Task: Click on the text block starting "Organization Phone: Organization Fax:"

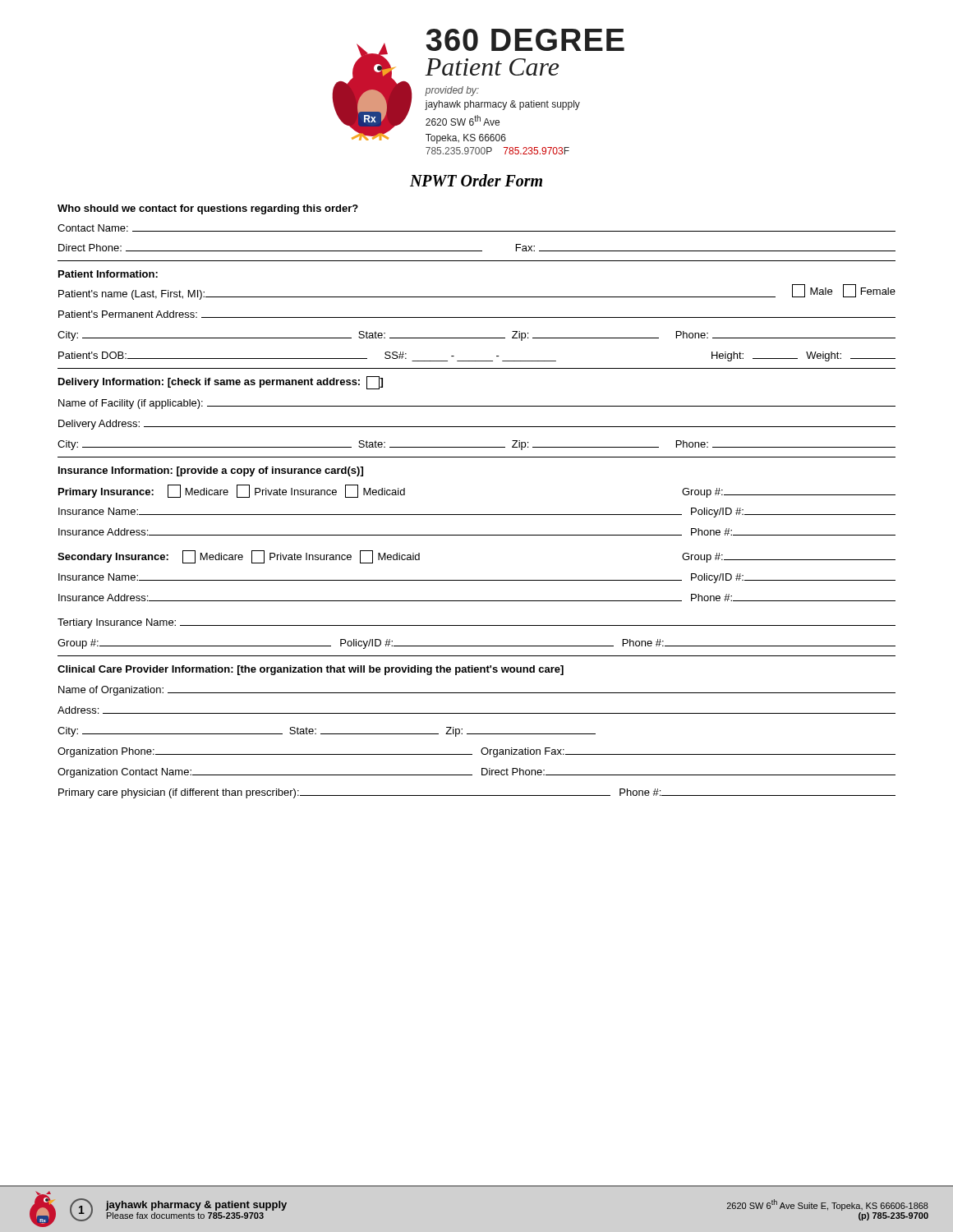Action: [476, 749]
